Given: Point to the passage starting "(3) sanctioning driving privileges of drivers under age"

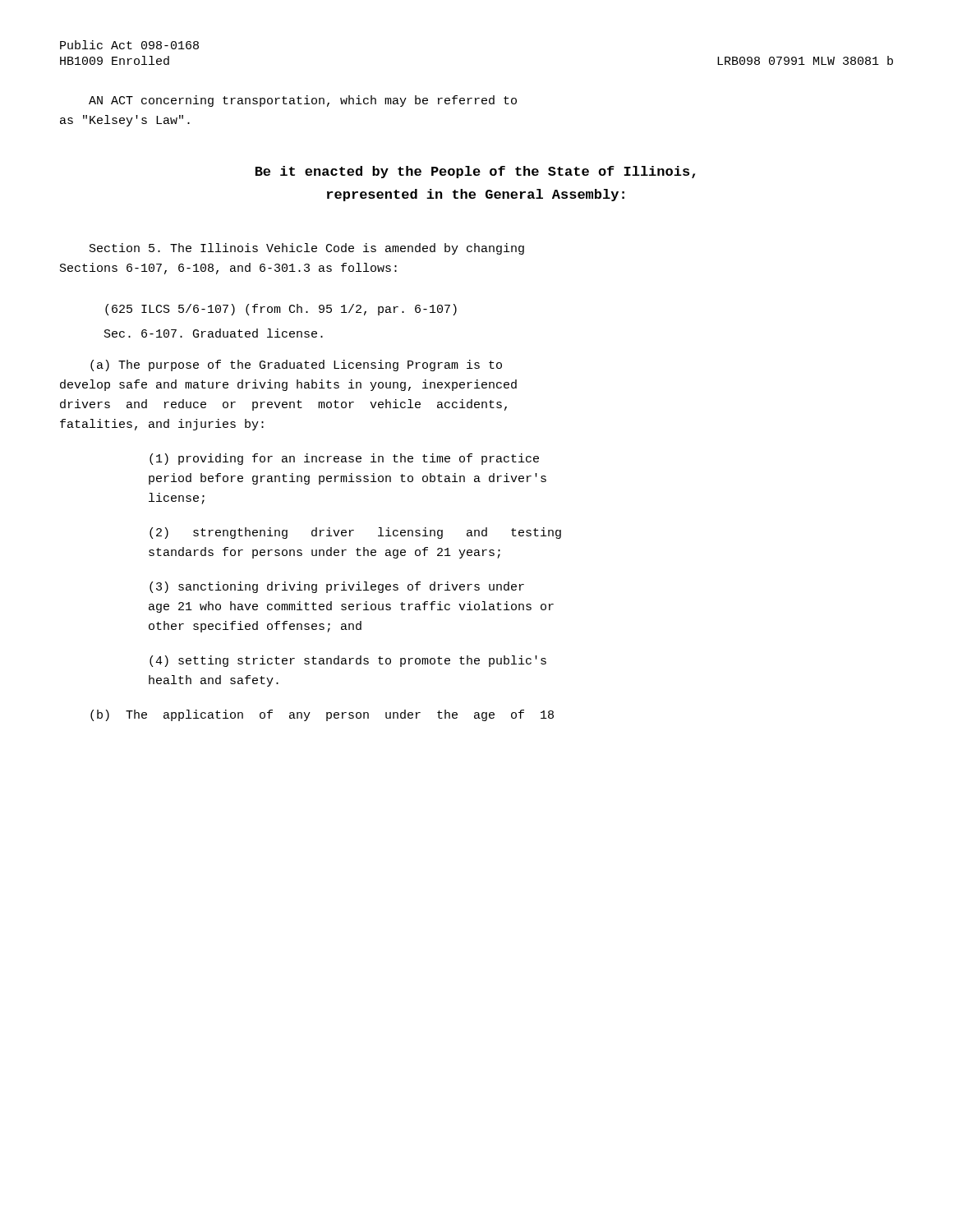Looking at the screenshot, I should click(351, 607).
